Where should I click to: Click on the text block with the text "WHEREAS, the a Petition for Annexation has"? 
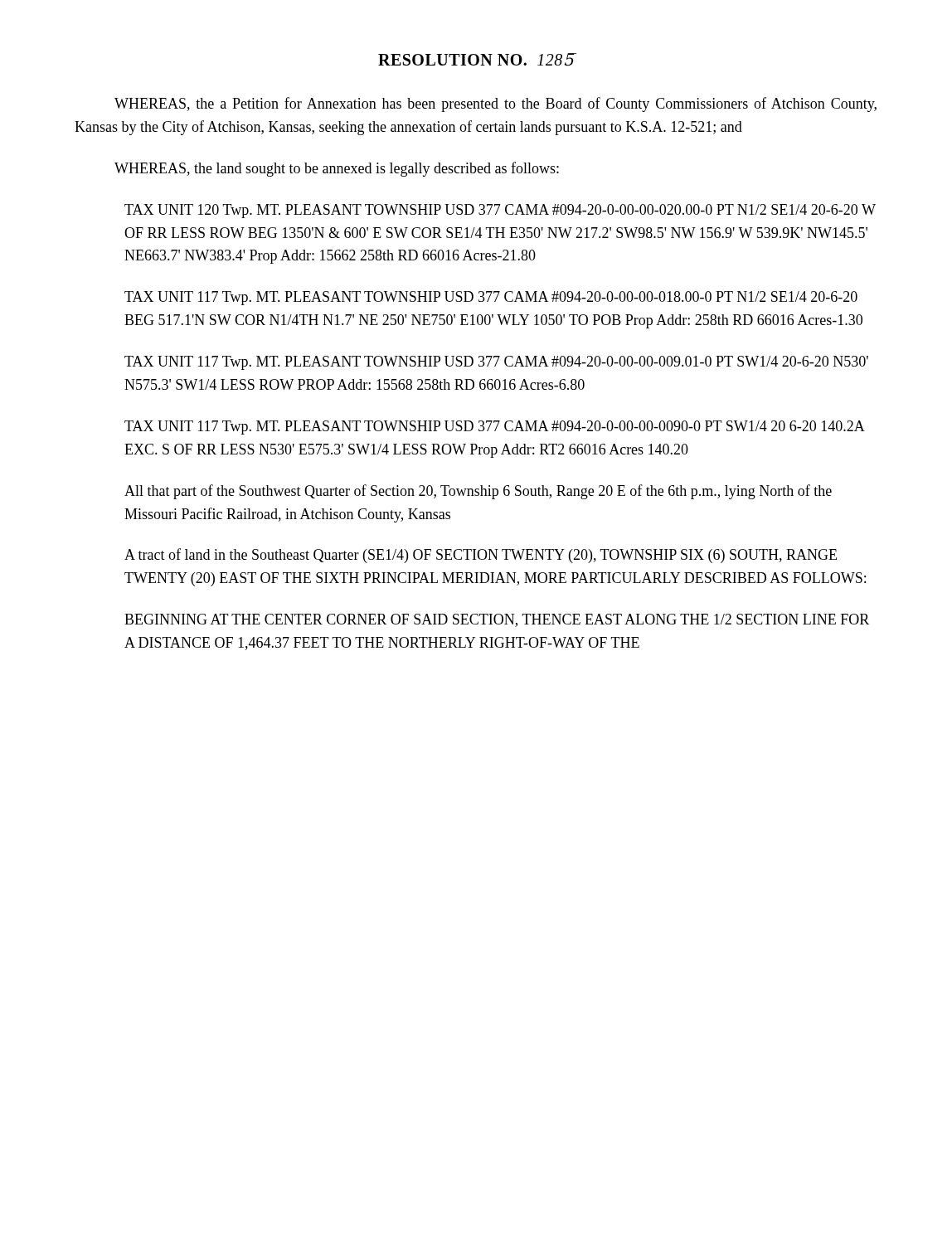[476, 115]
